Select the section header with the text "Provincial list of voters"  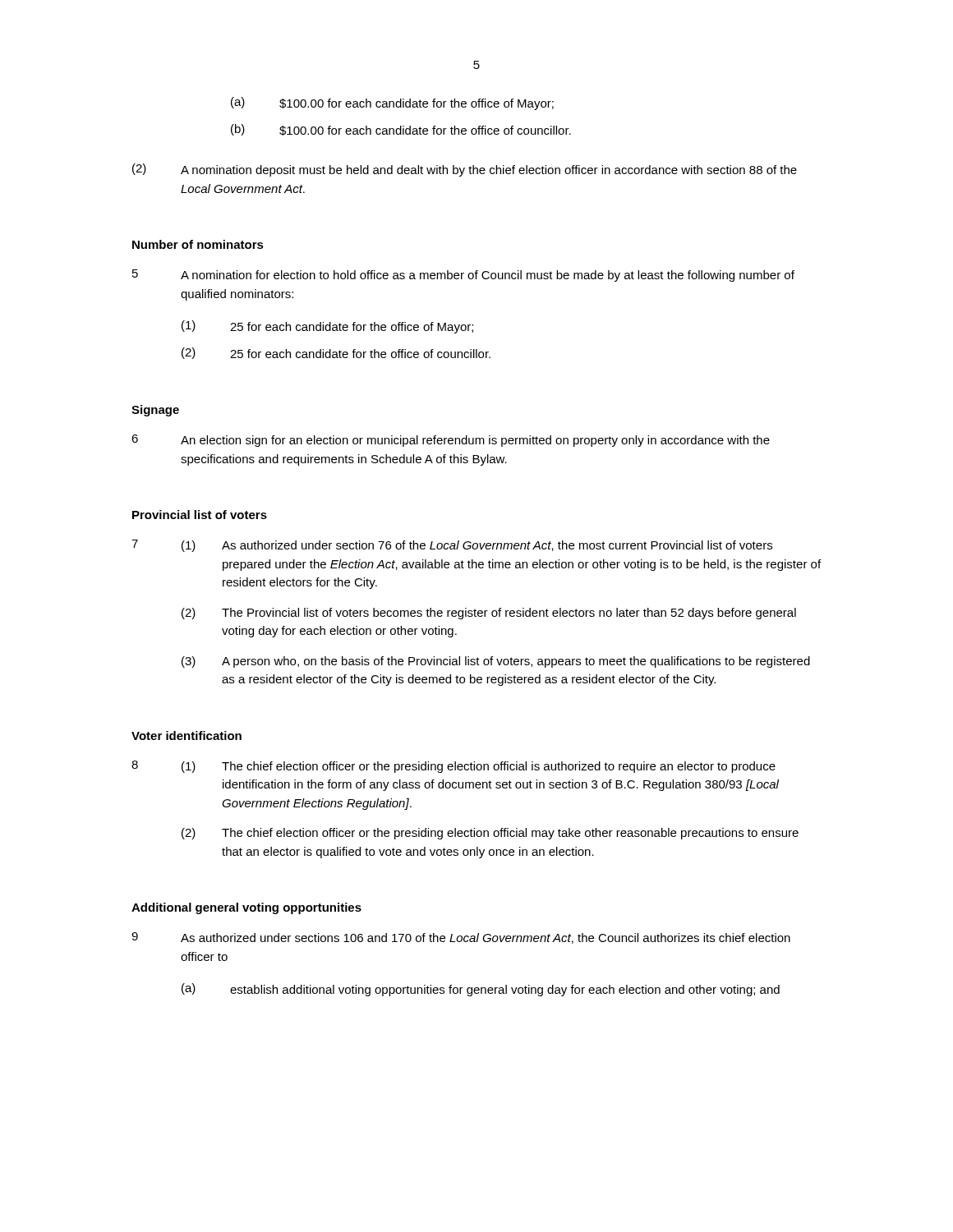point(199,515)
